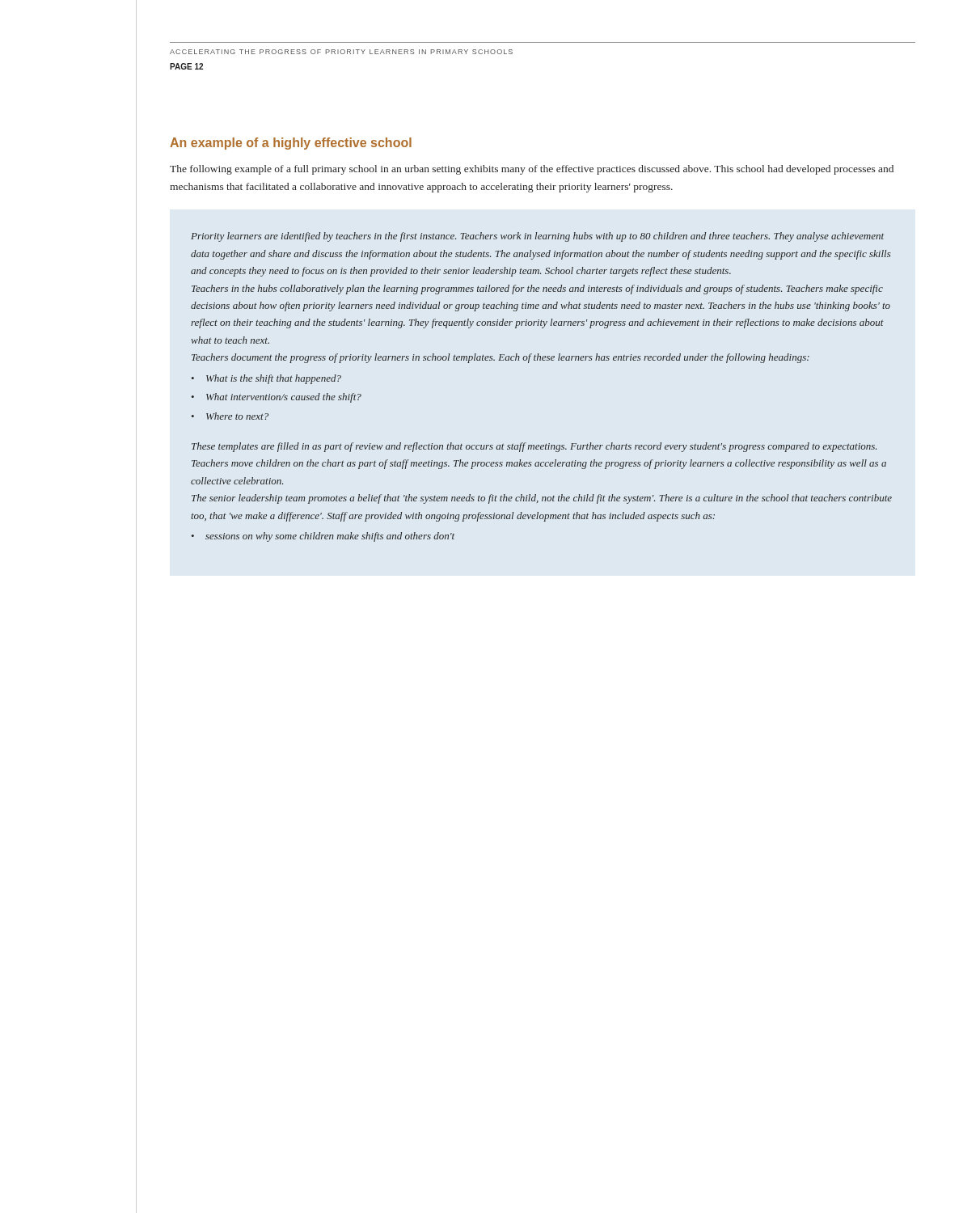Locate the list item that says "Where to next?"
The height and width of the screenshot is (1213, 980).
(237, 416)
